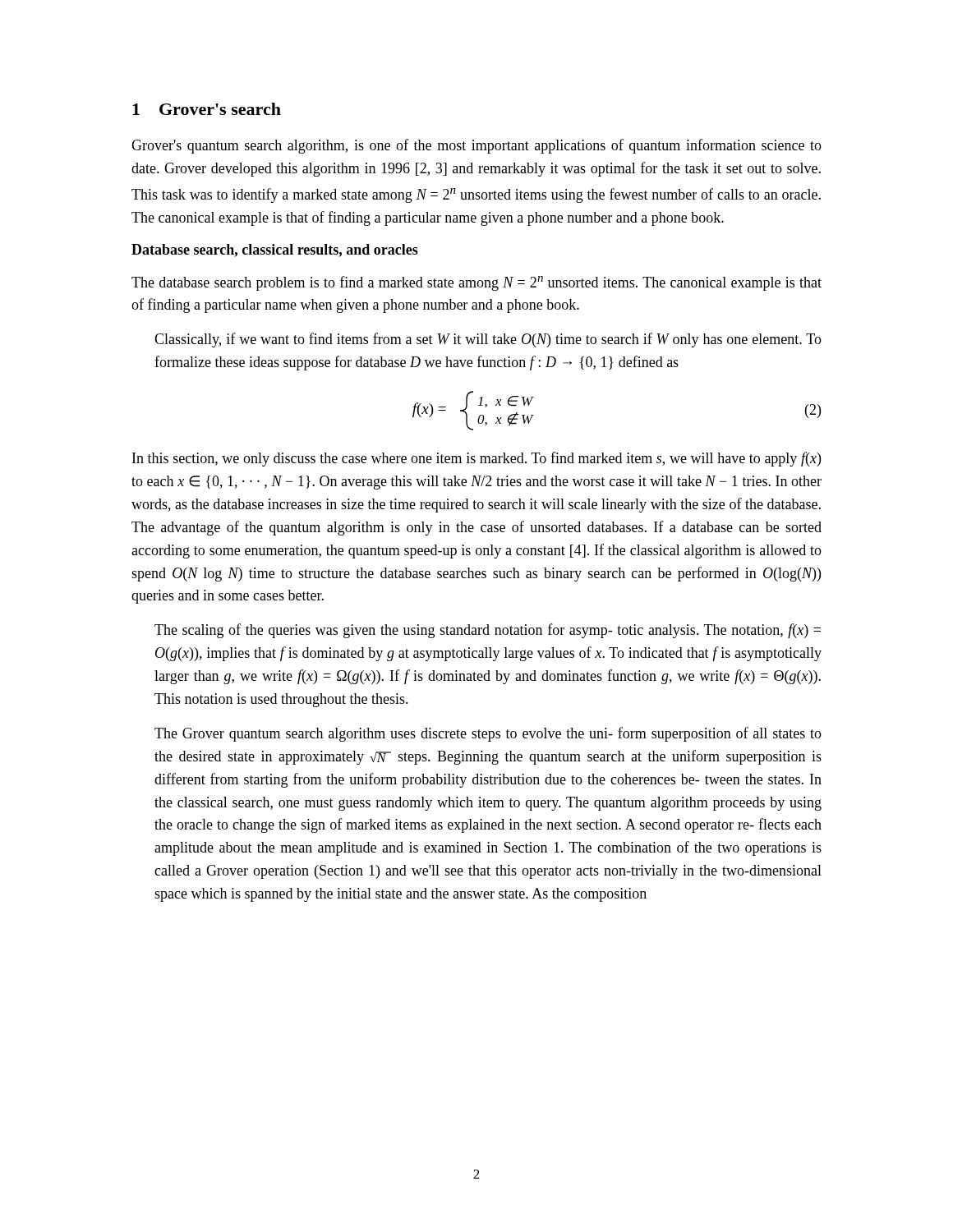Point to the element starting "The Grover quantum search algorithm uses discrete"
This screenshot has width=953, height=1232.
488,814
